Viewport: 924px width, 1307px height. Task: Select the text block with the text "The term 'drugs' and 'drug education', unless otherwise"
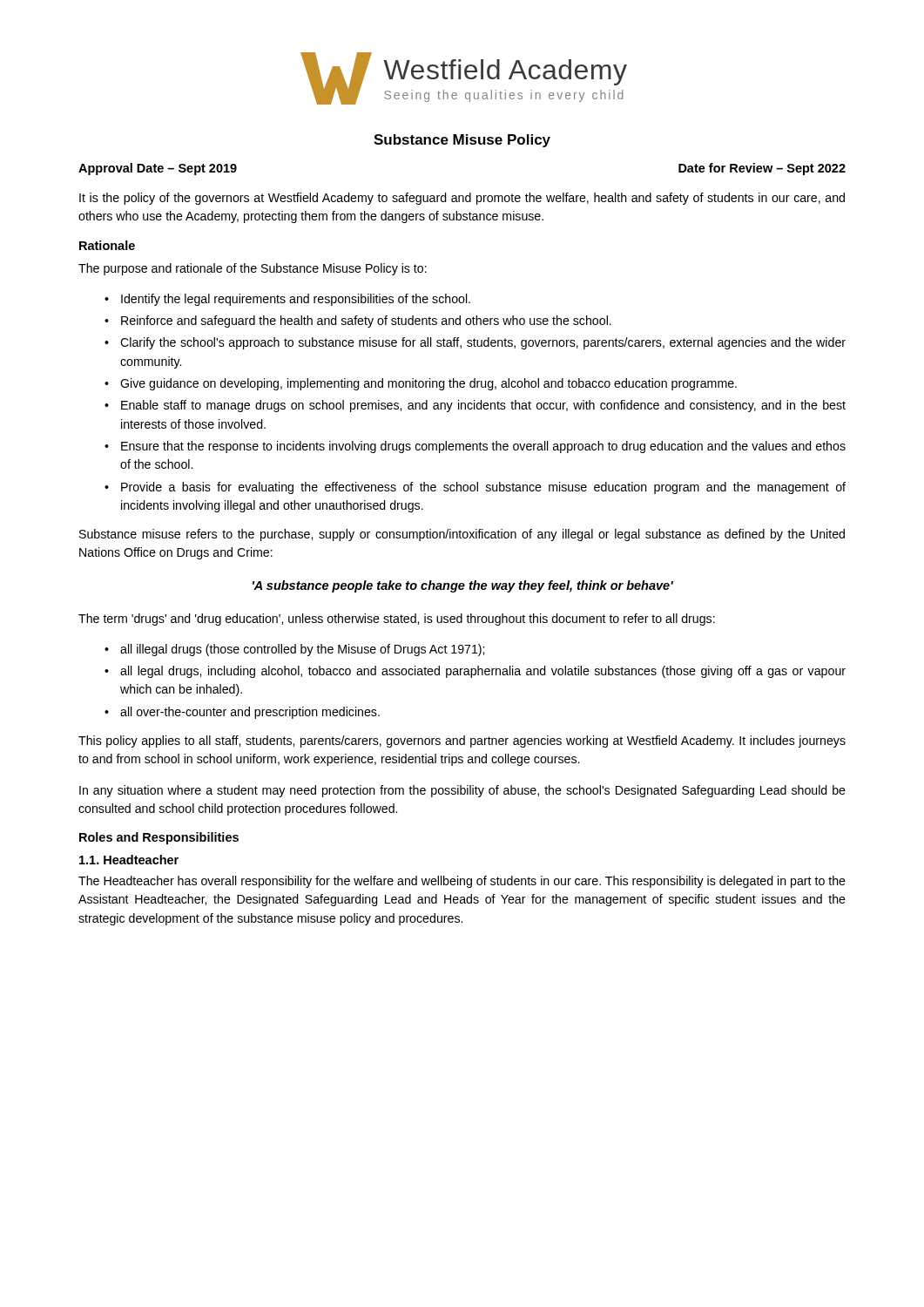point(397,618)
